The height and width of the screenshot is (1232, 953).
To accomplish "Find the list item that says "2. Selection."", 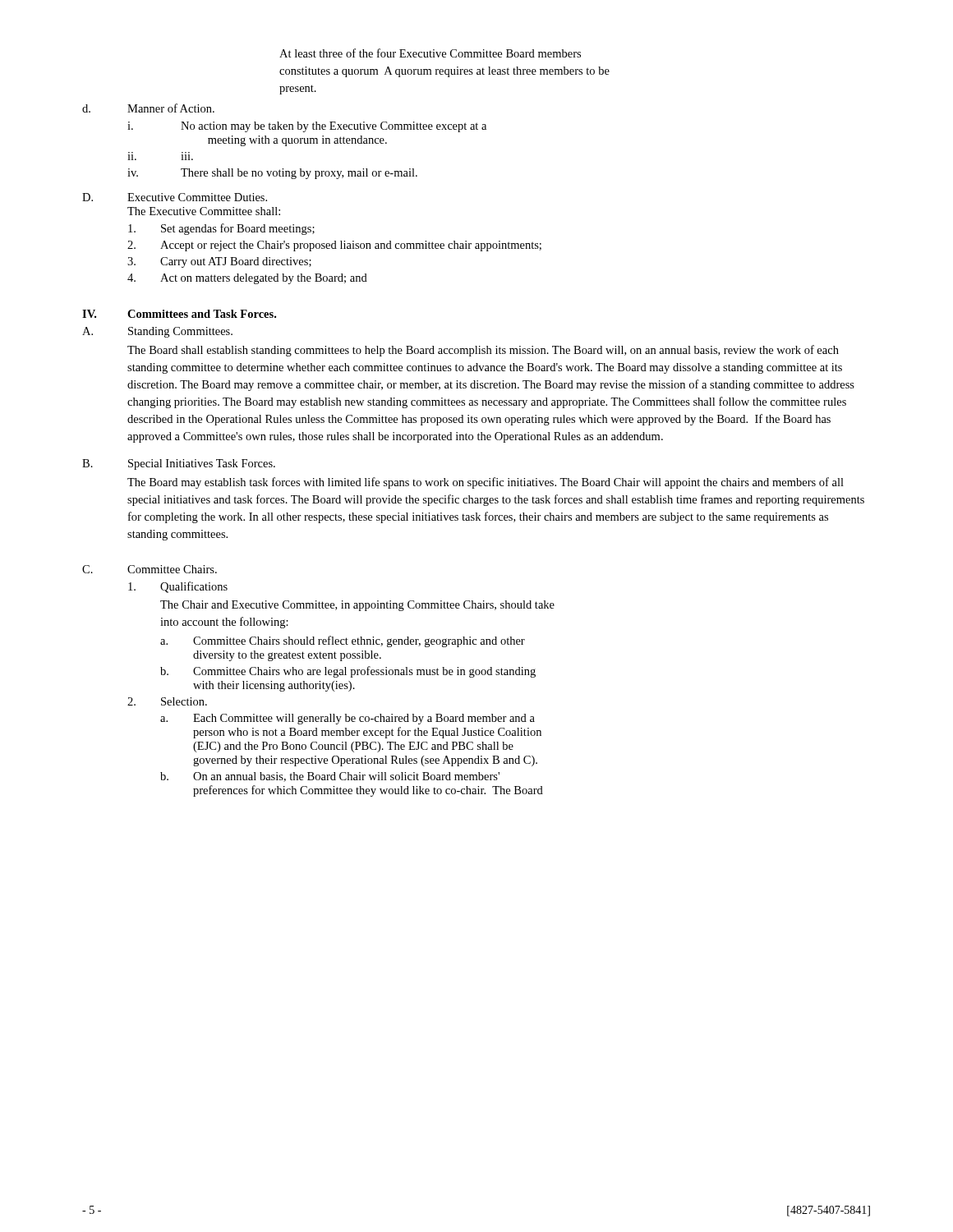I will pos(167,701).
